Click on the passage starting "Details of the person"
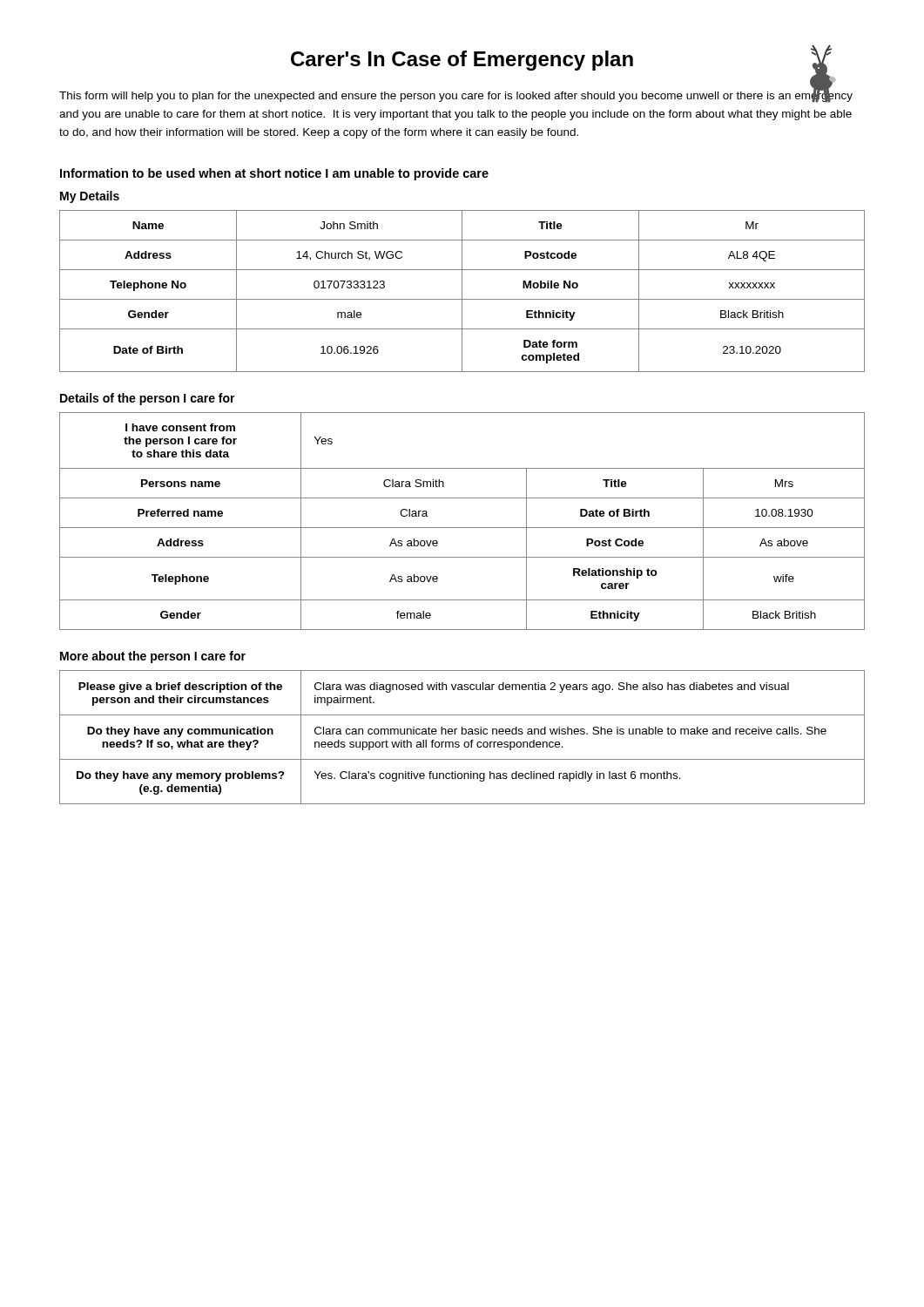 click(x=147, y=398)
